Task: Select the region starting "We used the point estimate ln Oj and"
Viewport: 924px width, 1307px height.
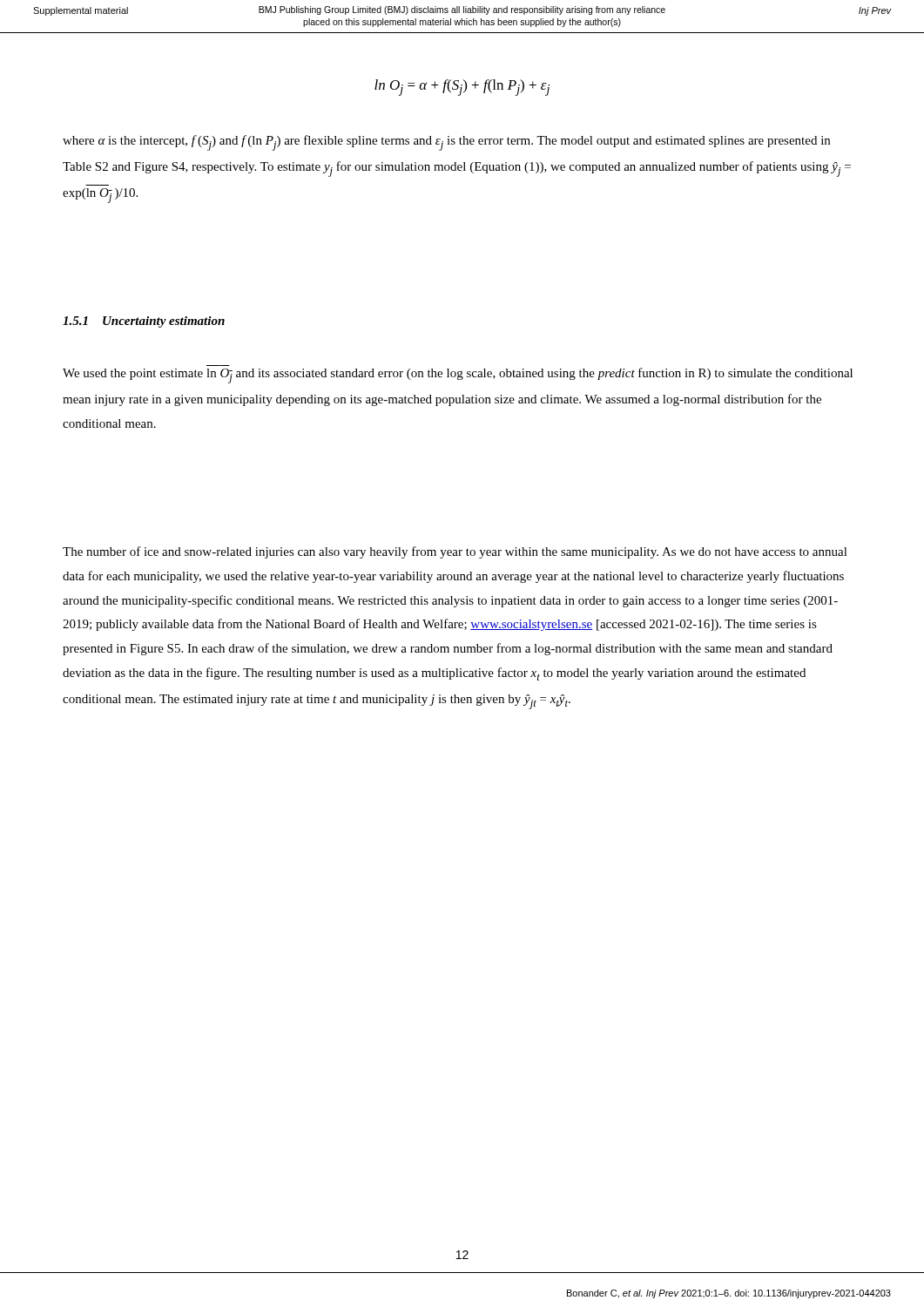Action: pos(458,398)
